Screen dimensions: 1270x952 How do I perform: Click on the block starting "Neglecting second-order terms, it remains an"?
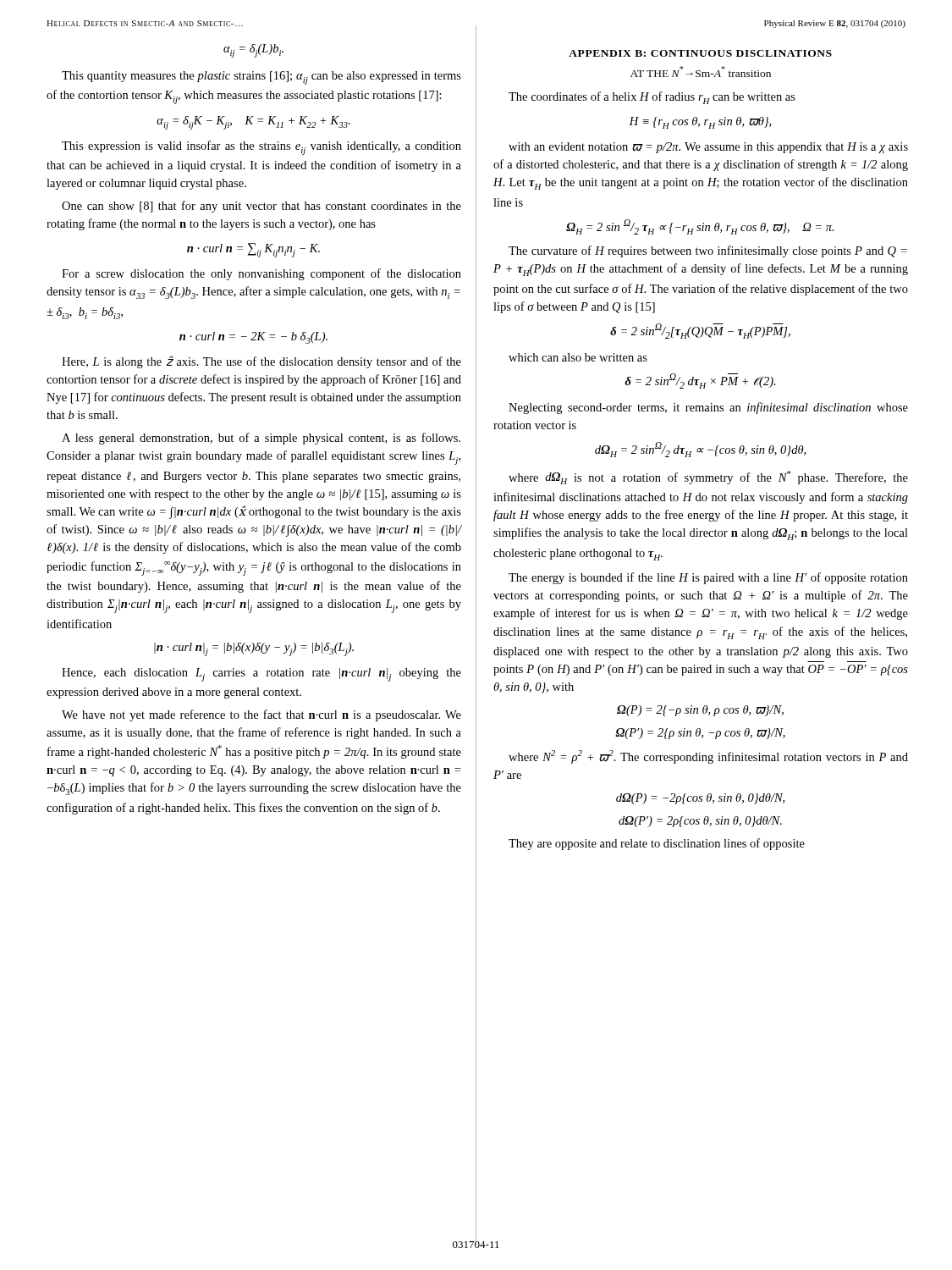pos(701,417)
